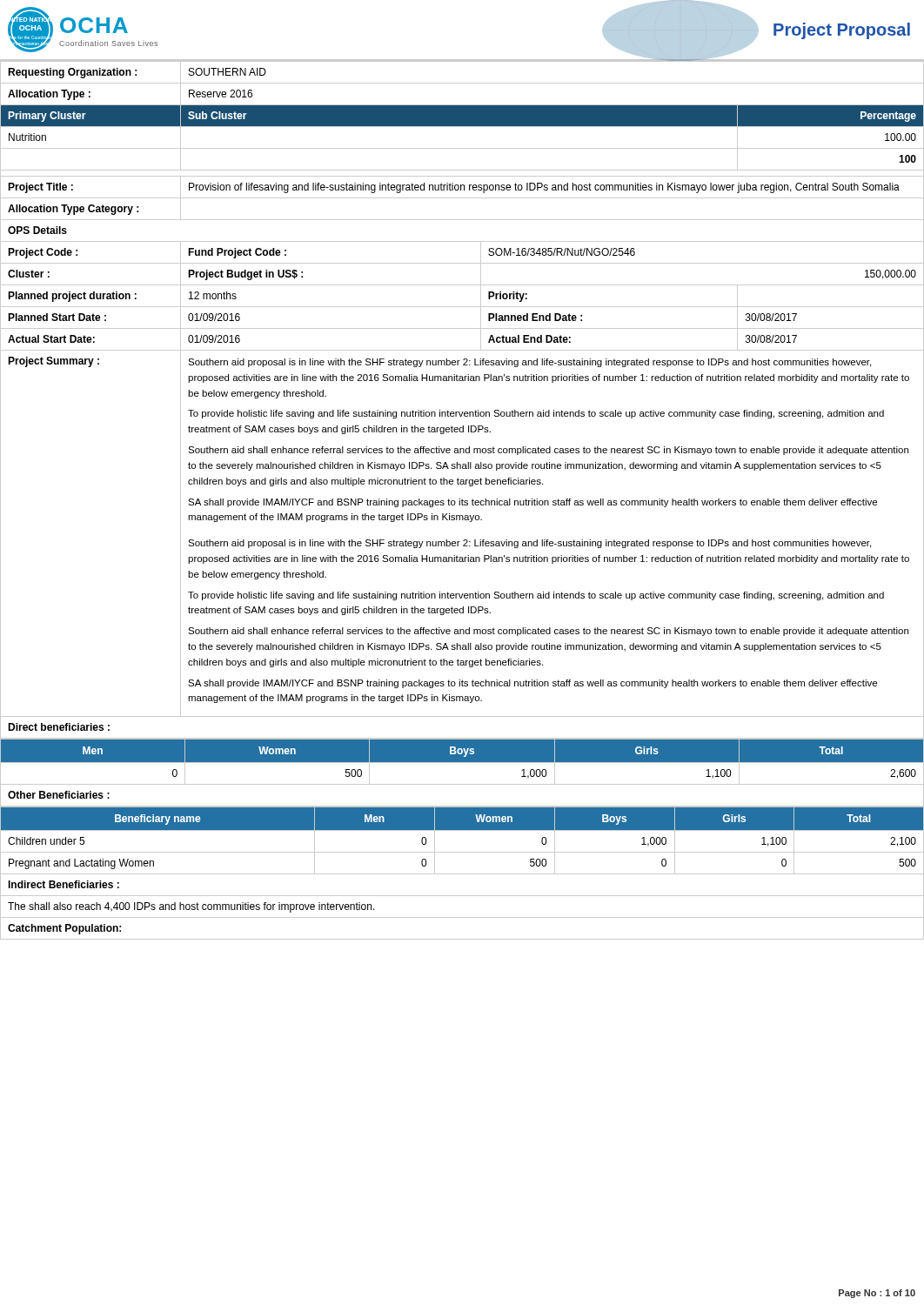Locate the table with the text "Planned Start Date"
Screen dimensions: 1305x924
(462, 318)
